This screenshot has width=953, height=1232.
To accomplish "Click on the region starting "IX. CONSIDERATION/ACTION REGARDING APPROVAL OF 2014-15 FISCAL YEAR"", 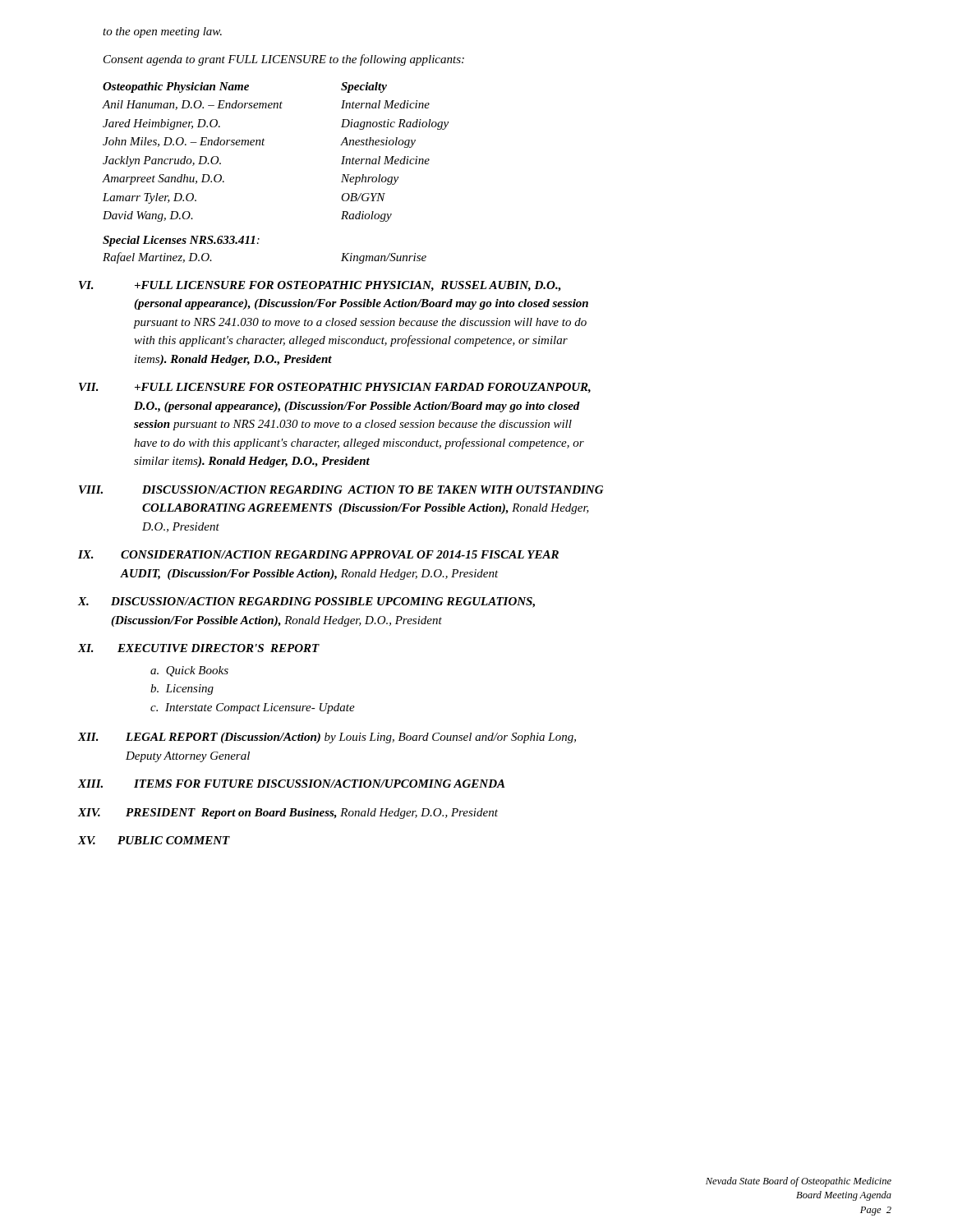I will coord(485,564).
